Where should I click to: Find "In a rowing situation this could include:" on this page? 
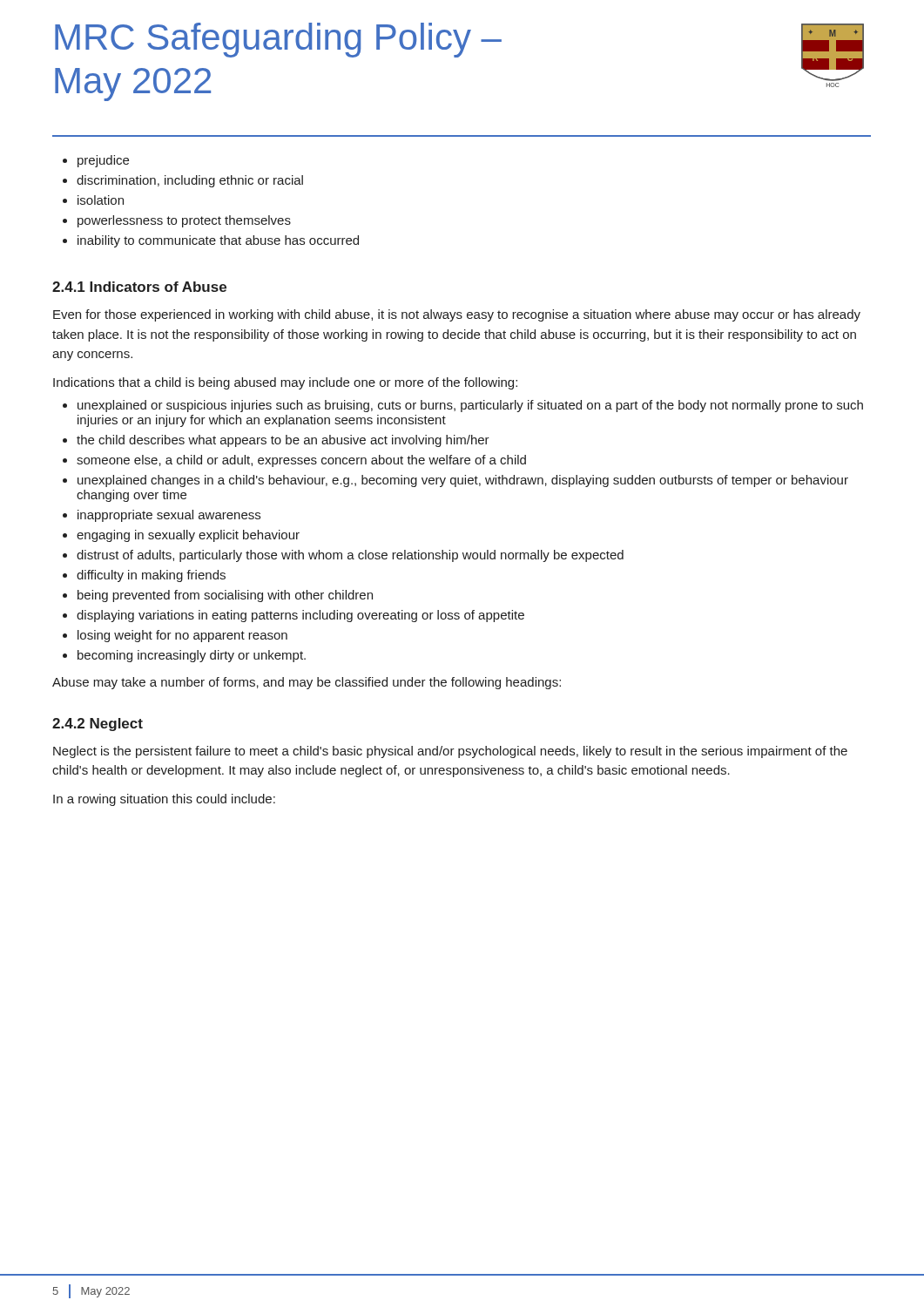(x=164, y=798)
